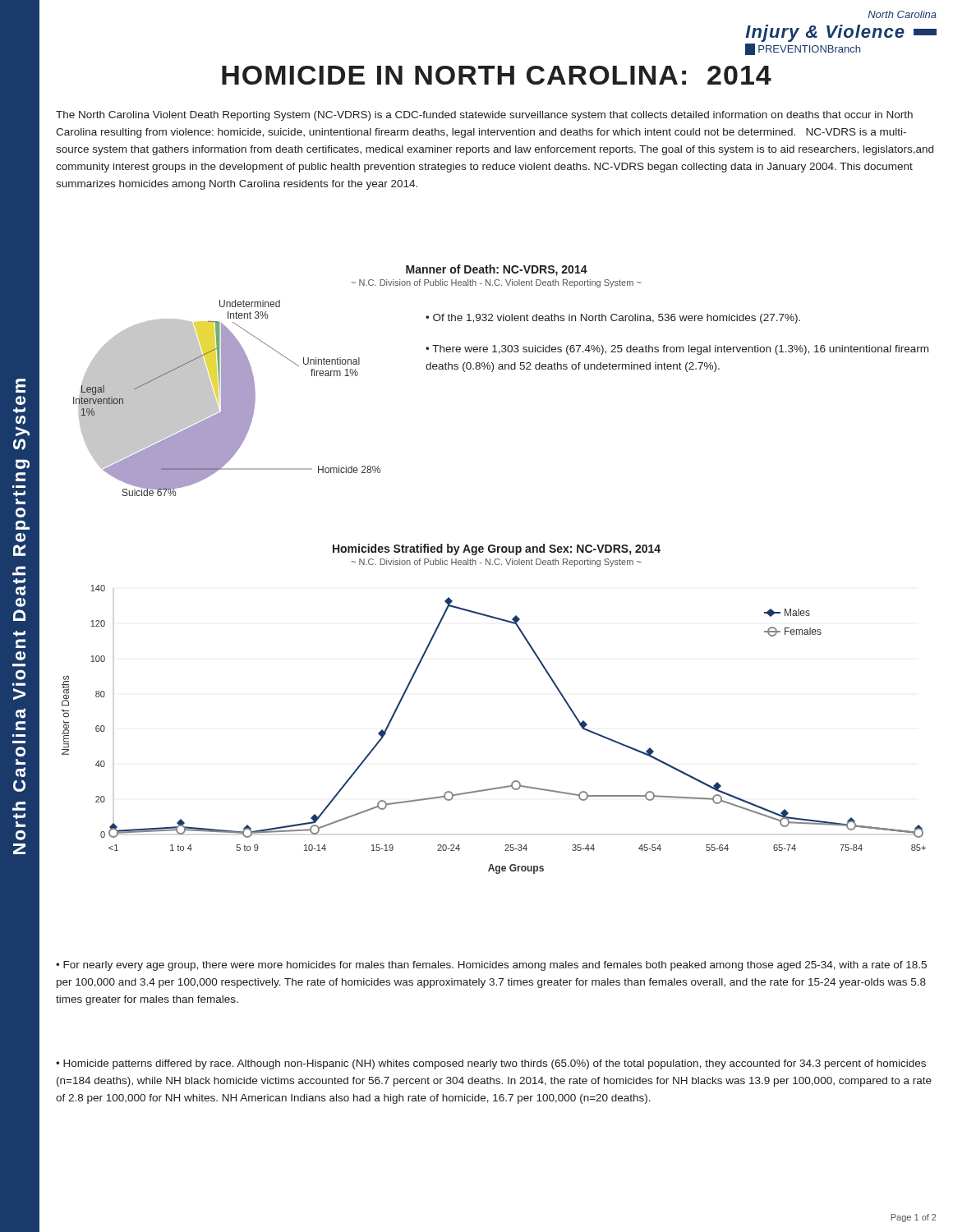
Task: Click on the block starting "• Homicide patterns"
Action: pos(494,1080)
